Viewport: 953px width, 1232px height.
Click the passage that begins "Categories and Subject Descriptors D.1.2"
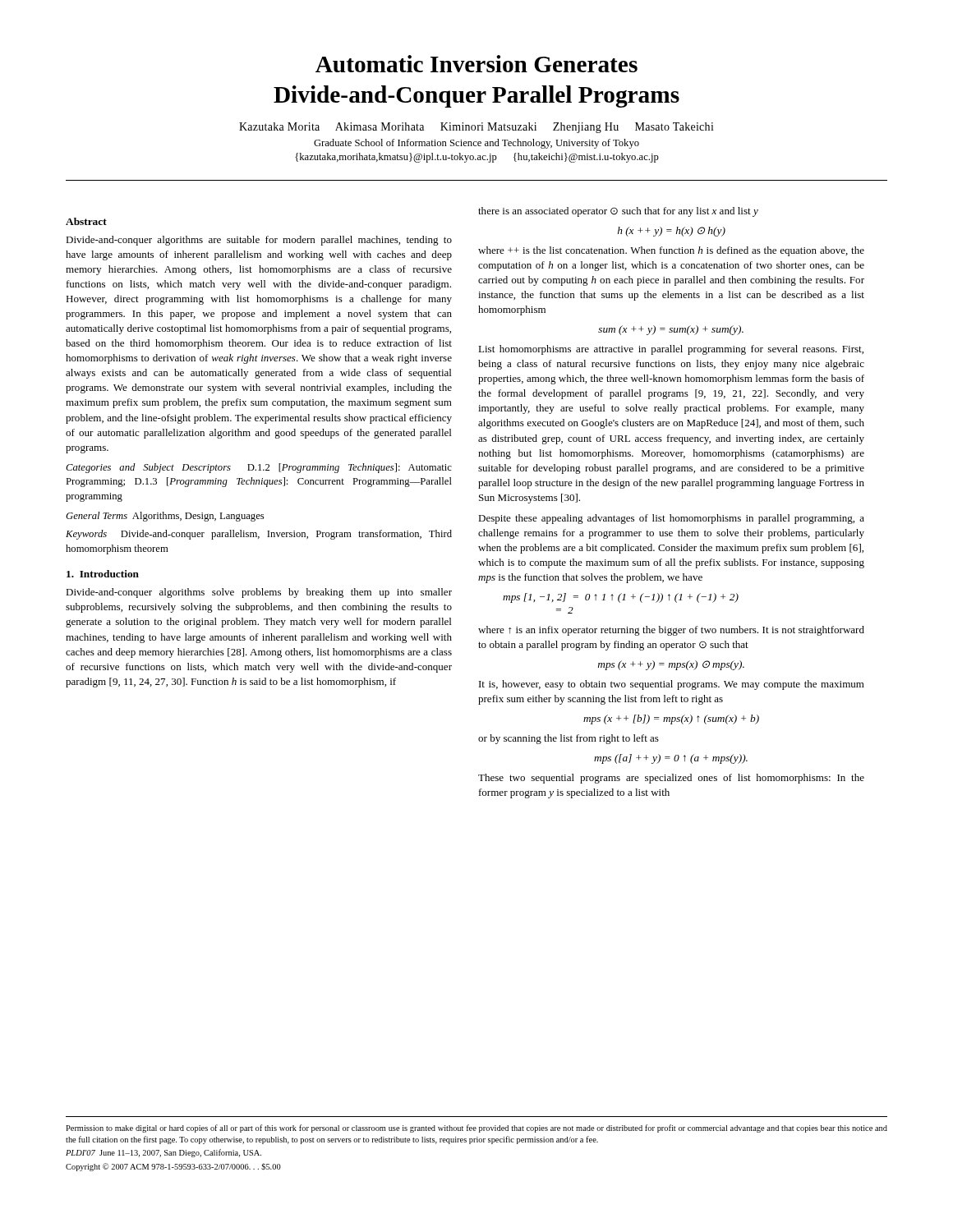pyautogui.click(x=259, y=482)
